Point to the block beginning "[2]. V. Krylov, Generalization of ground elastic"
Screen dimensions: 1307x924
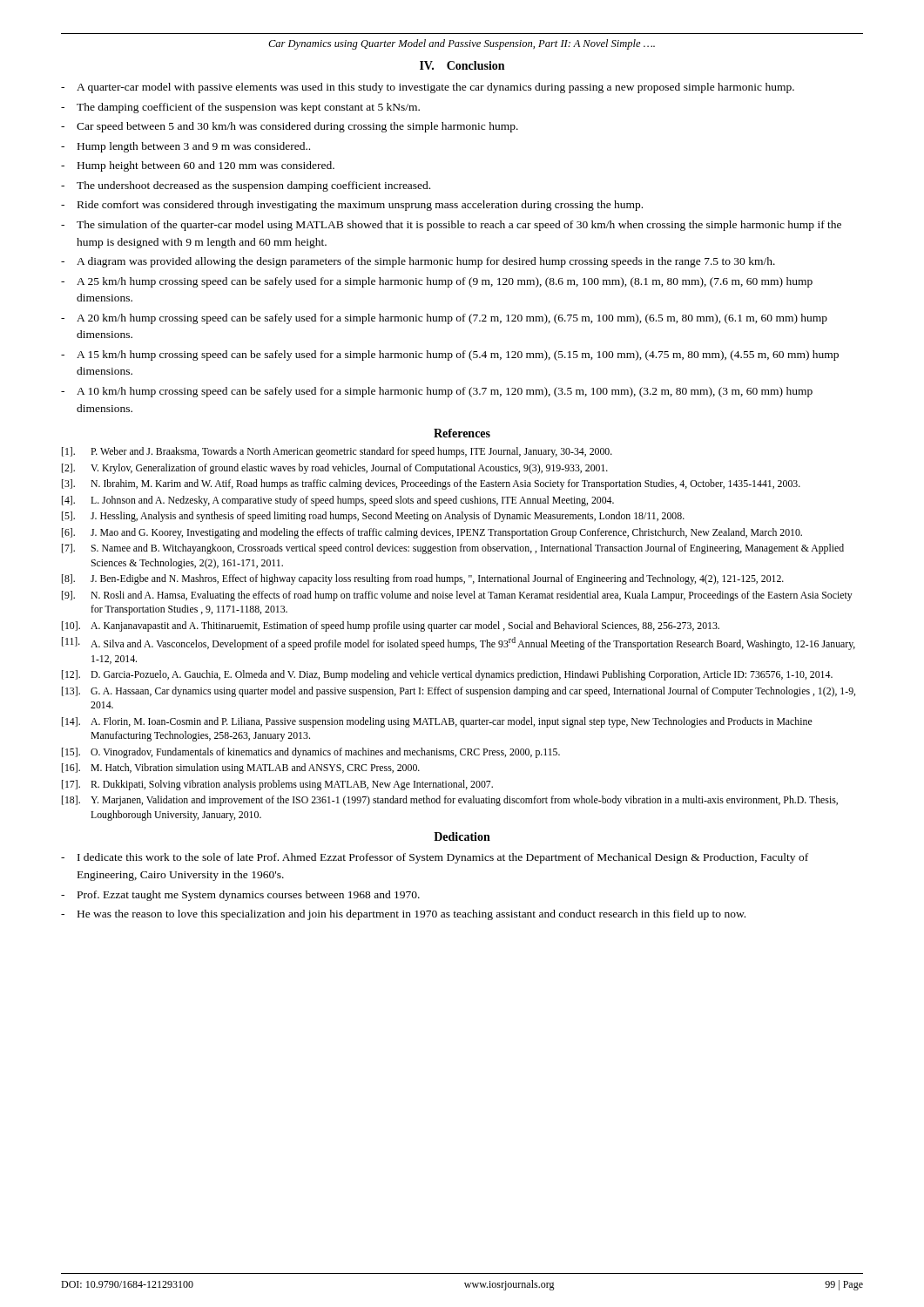coord(462,468)
